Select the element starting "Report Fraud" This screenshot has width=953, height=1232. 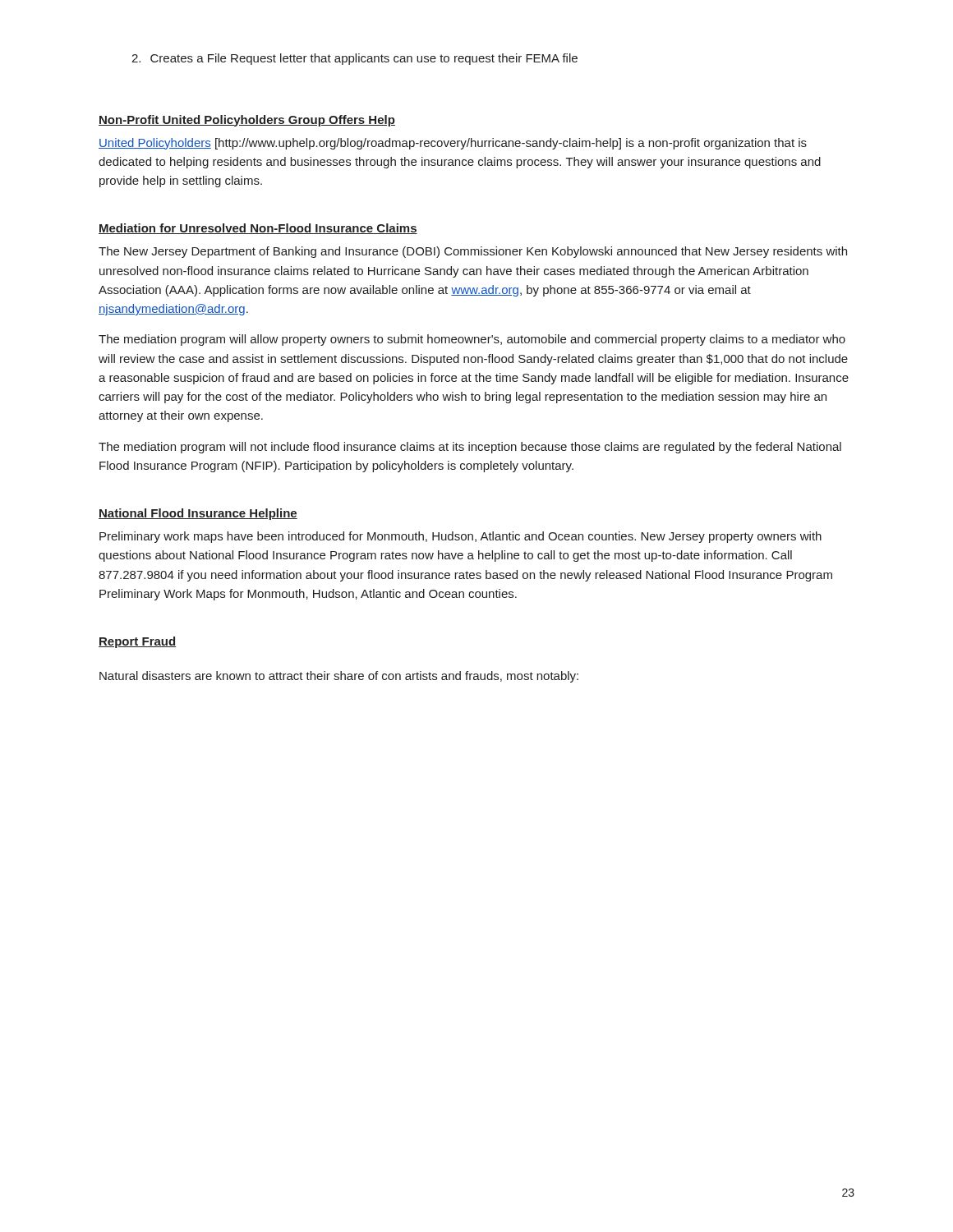pyautogui.click(x=137, y=641)
